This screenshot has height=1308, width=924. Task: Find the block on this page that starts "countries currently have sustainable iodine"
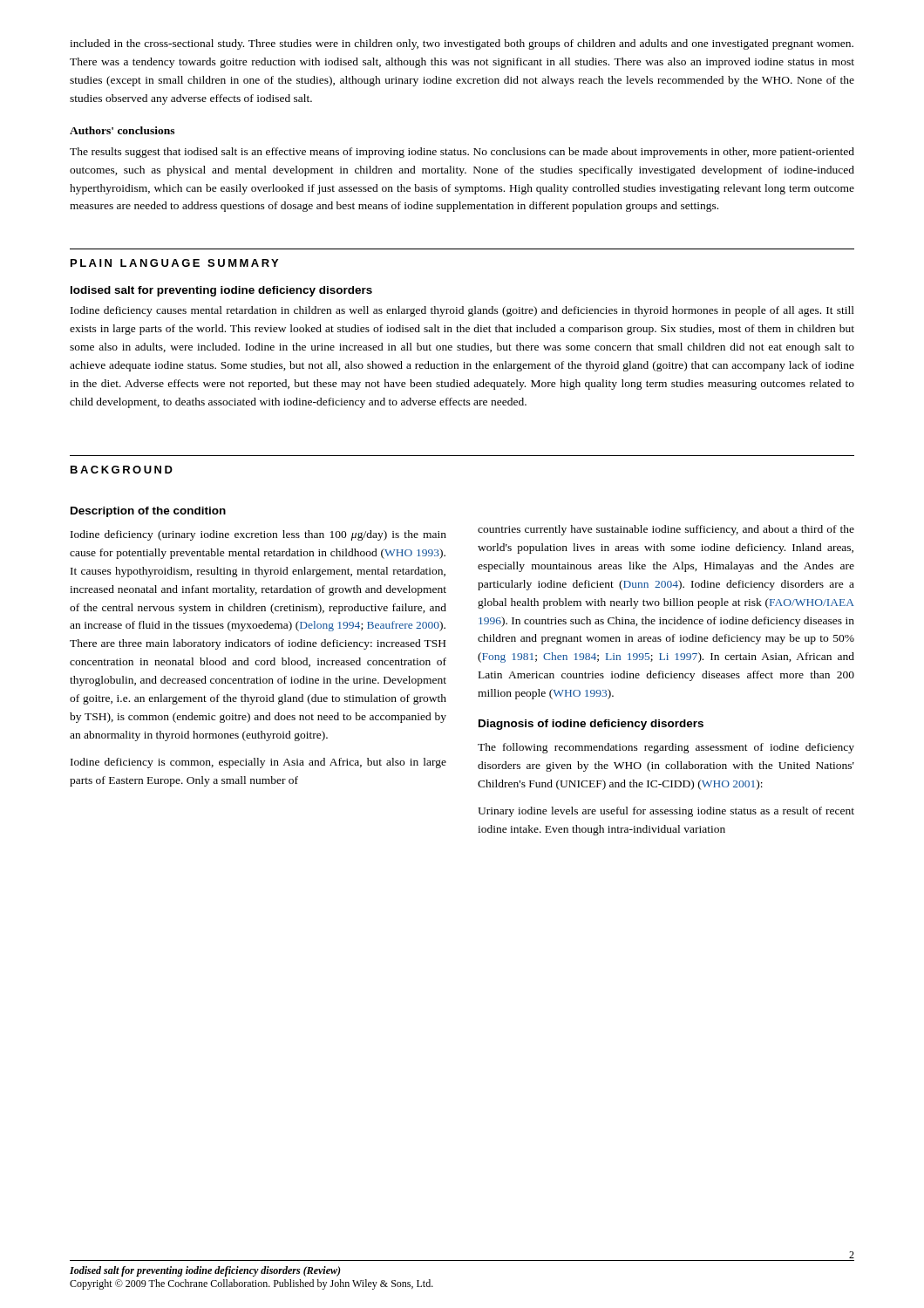click(x=666, y=611)
